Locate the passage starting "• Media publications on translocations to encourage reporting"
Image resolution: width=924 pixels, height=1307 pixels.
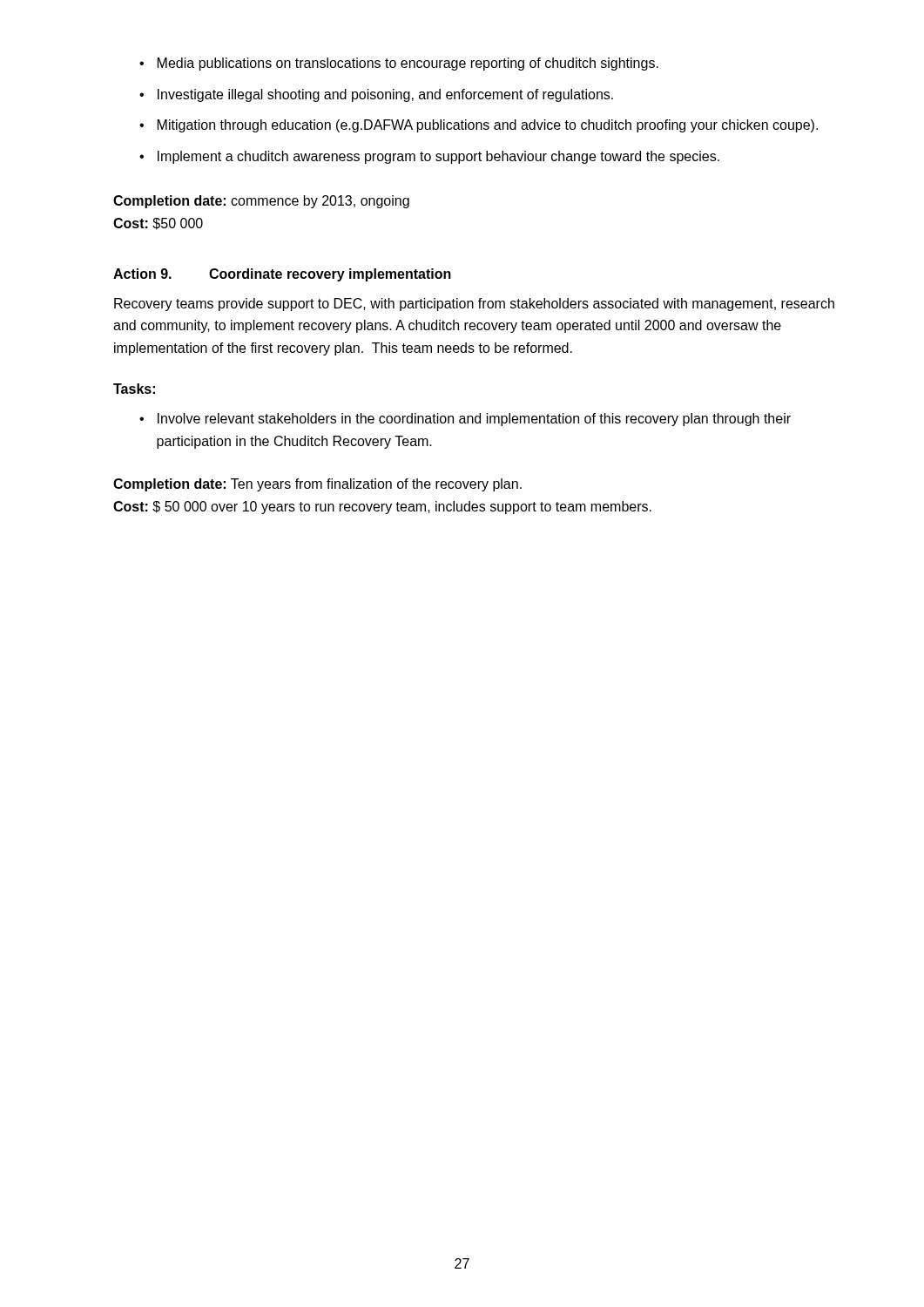coord(399,63)
